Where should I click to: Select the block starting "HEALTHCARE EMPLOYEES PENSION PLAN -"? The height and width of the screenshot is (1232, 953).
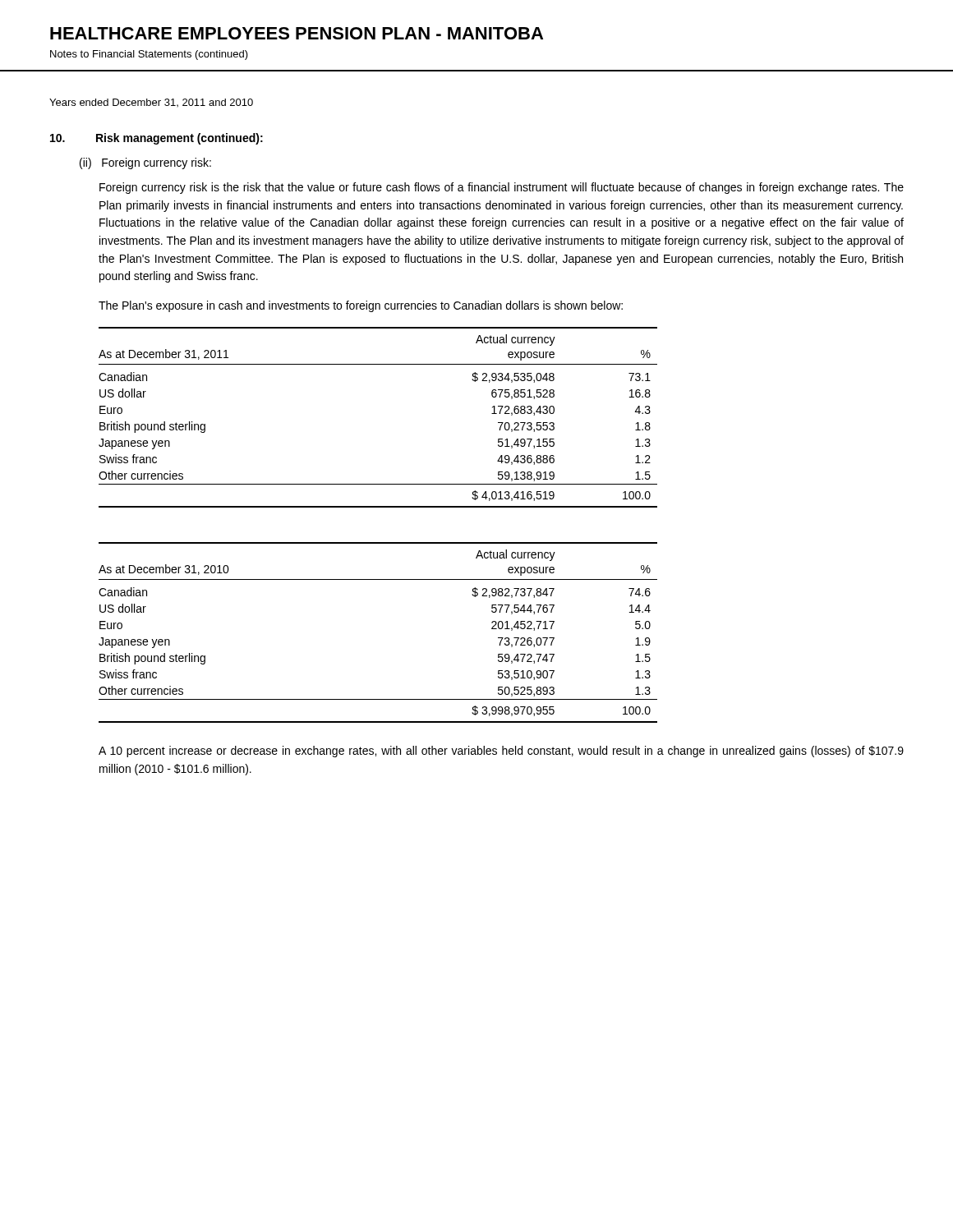296,33
